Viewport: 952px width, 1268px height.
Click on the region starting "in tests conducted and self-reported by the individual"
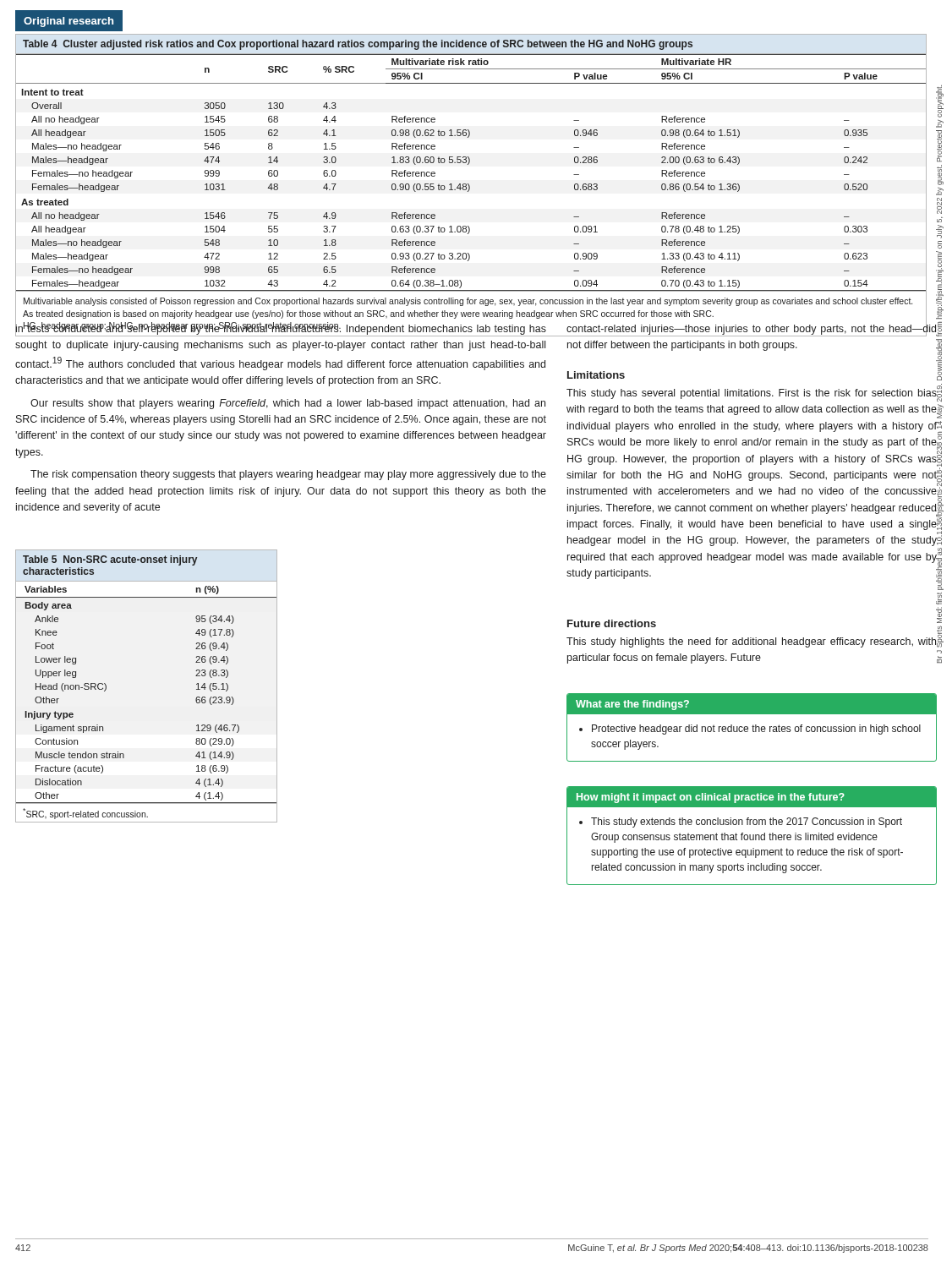coord(281,419)
